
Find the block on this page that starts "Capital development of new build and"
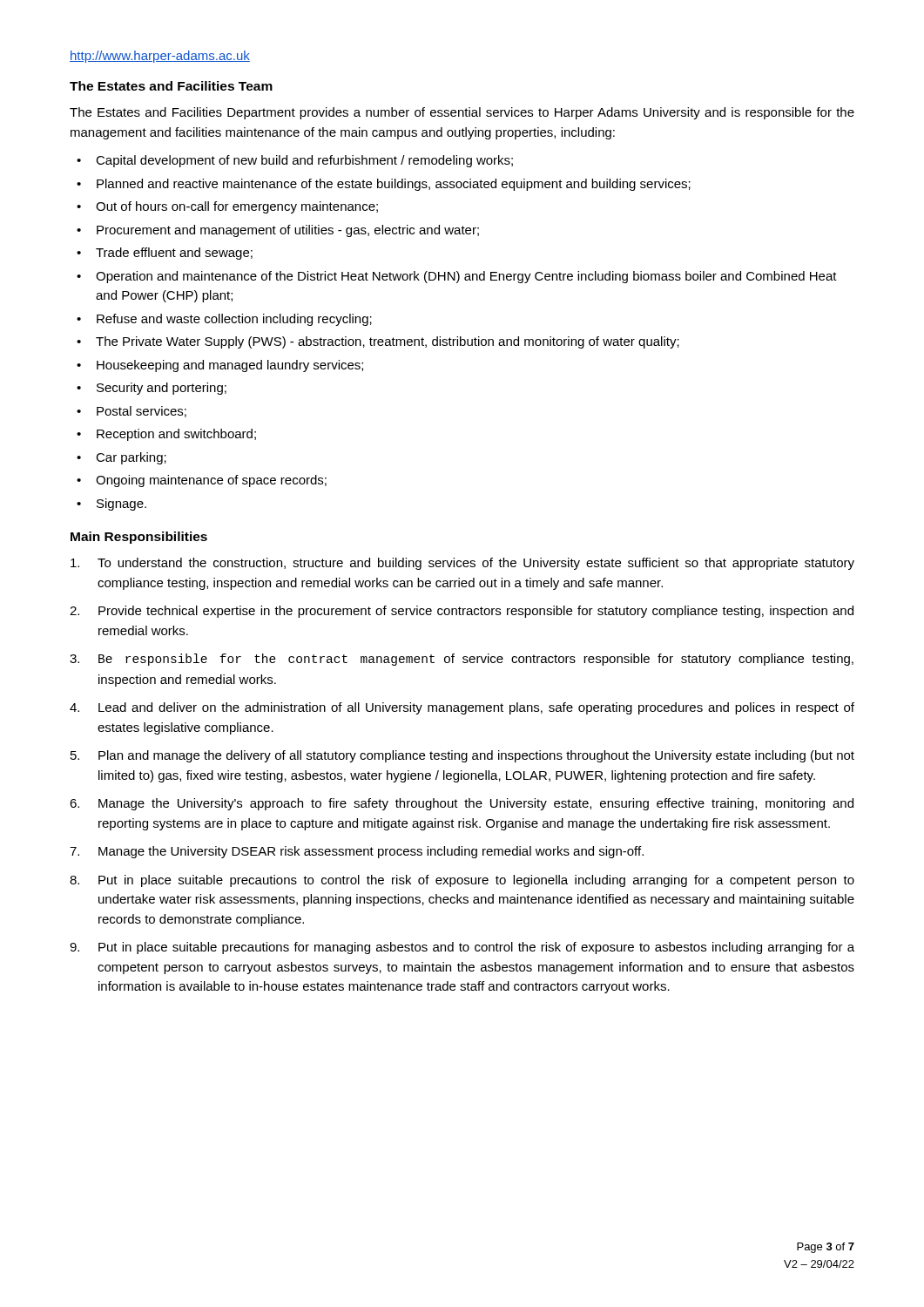[305, 160]
